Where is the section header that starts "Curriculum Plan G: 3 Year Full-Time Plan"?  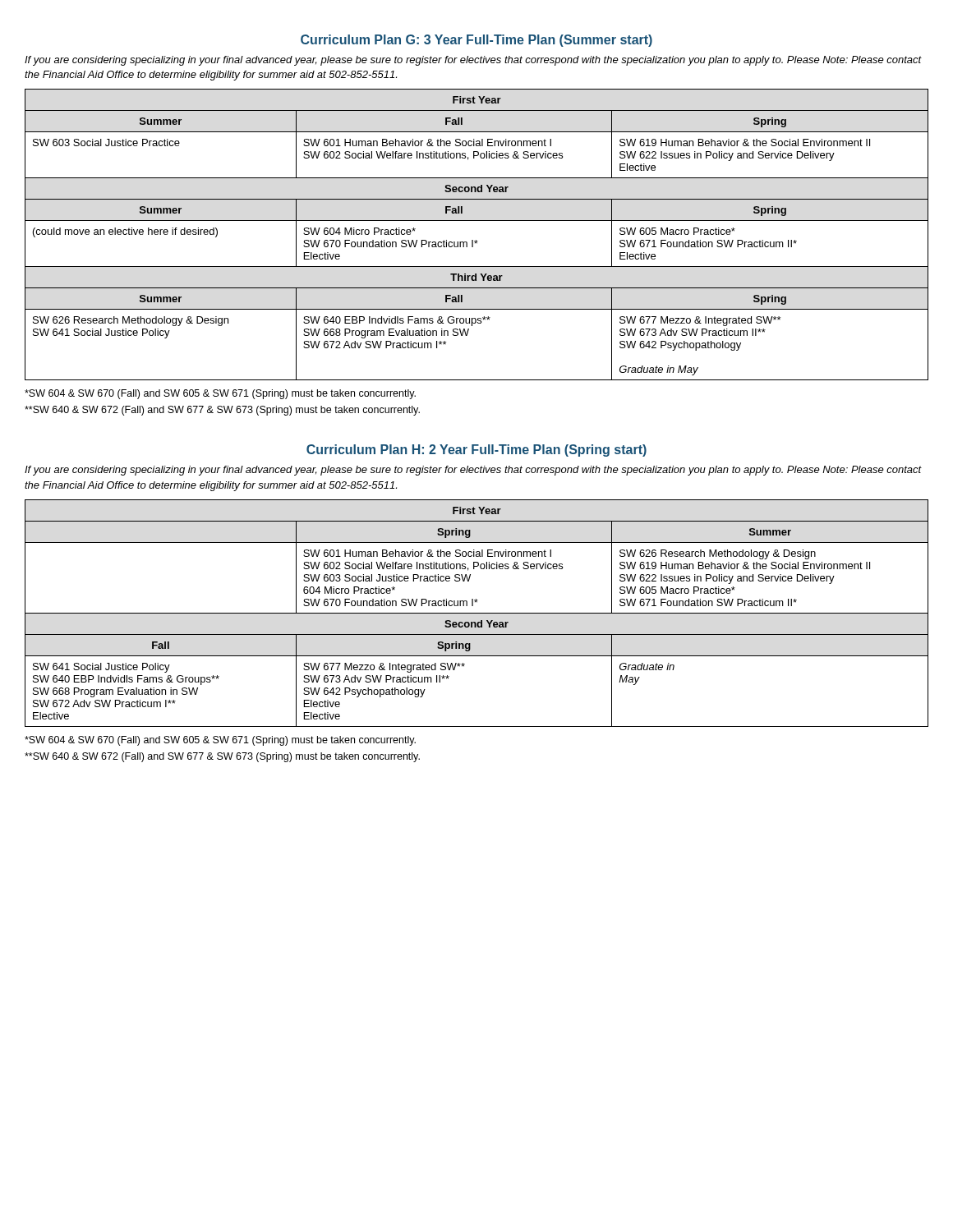click(476, 40)
